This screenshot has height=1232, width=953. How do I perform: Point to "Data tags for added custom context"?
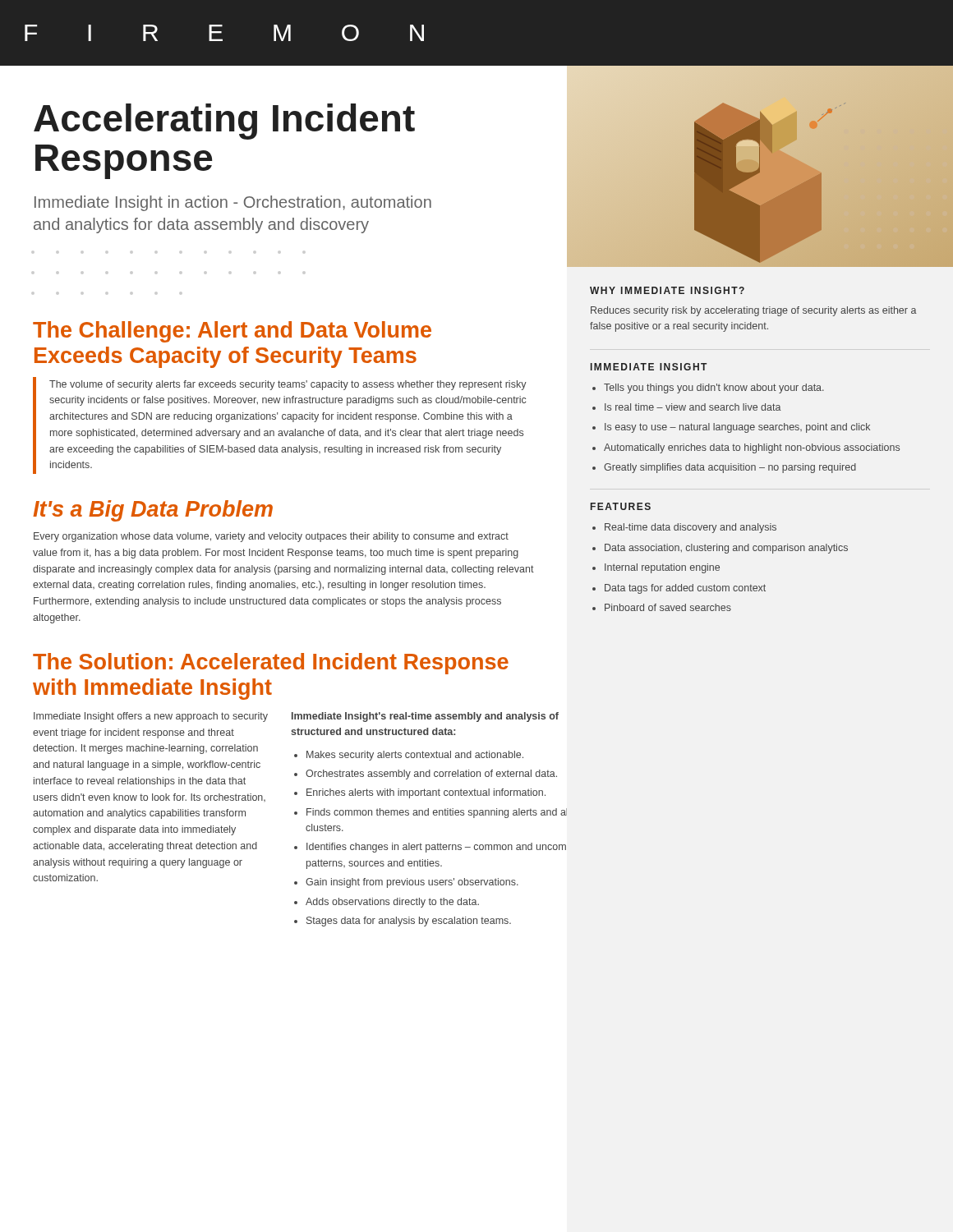click(x=685, y=588)
